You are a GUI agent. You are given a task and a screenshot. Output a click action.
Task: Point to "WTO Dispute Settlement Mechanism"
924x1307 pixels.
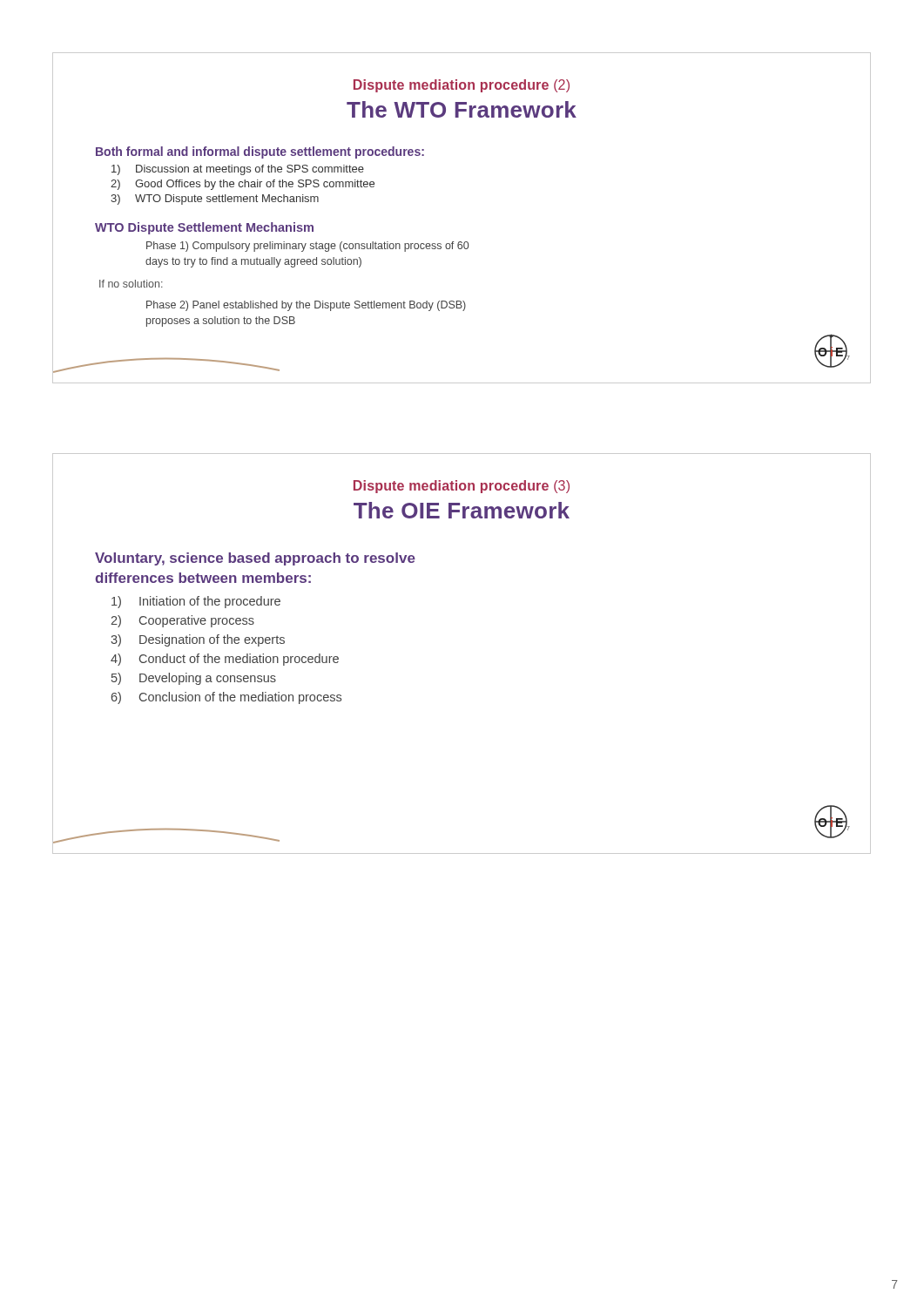(x=205, y=227)
